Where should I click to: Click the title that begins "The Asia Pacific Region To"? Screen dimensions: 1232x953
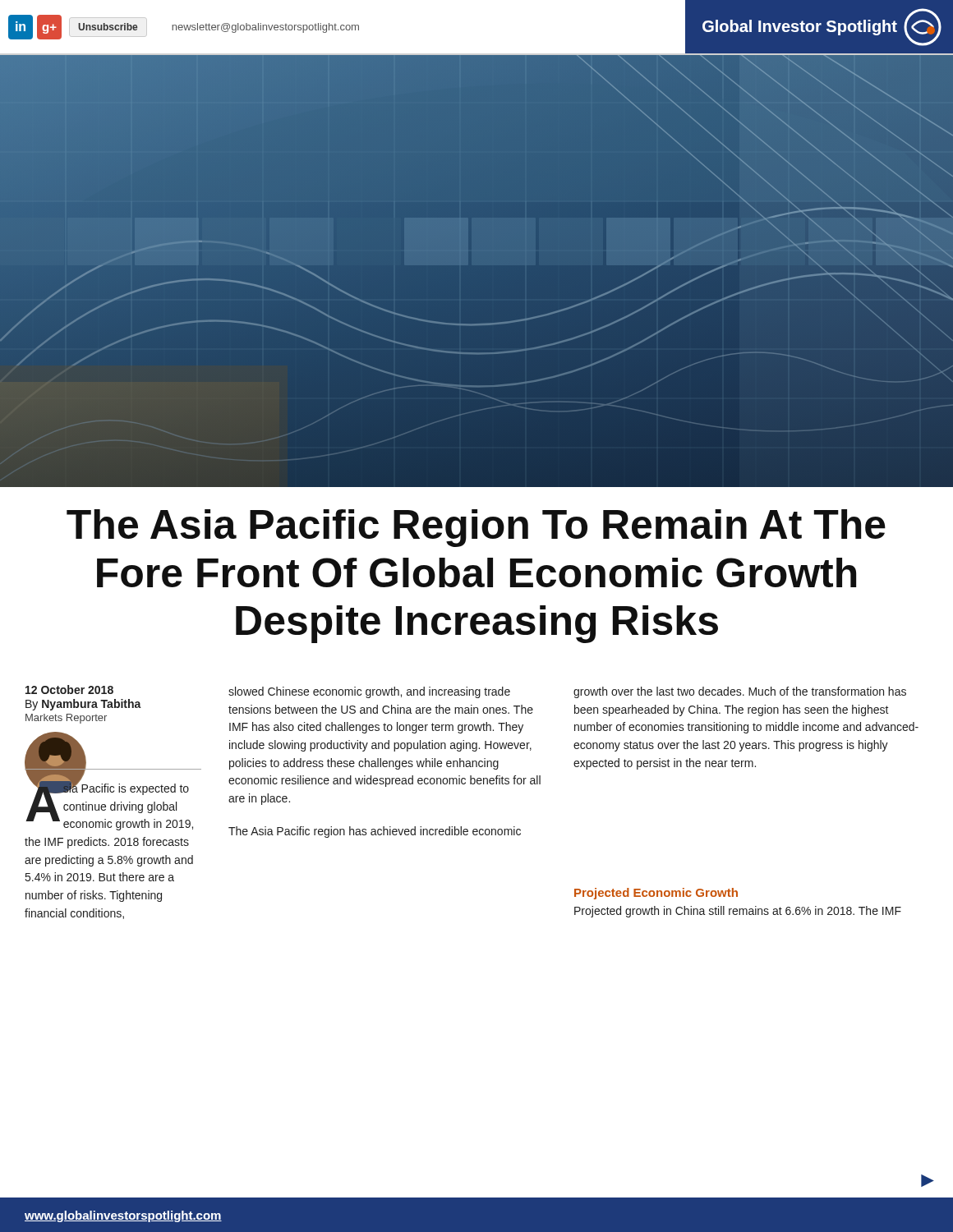coord(476,573)
